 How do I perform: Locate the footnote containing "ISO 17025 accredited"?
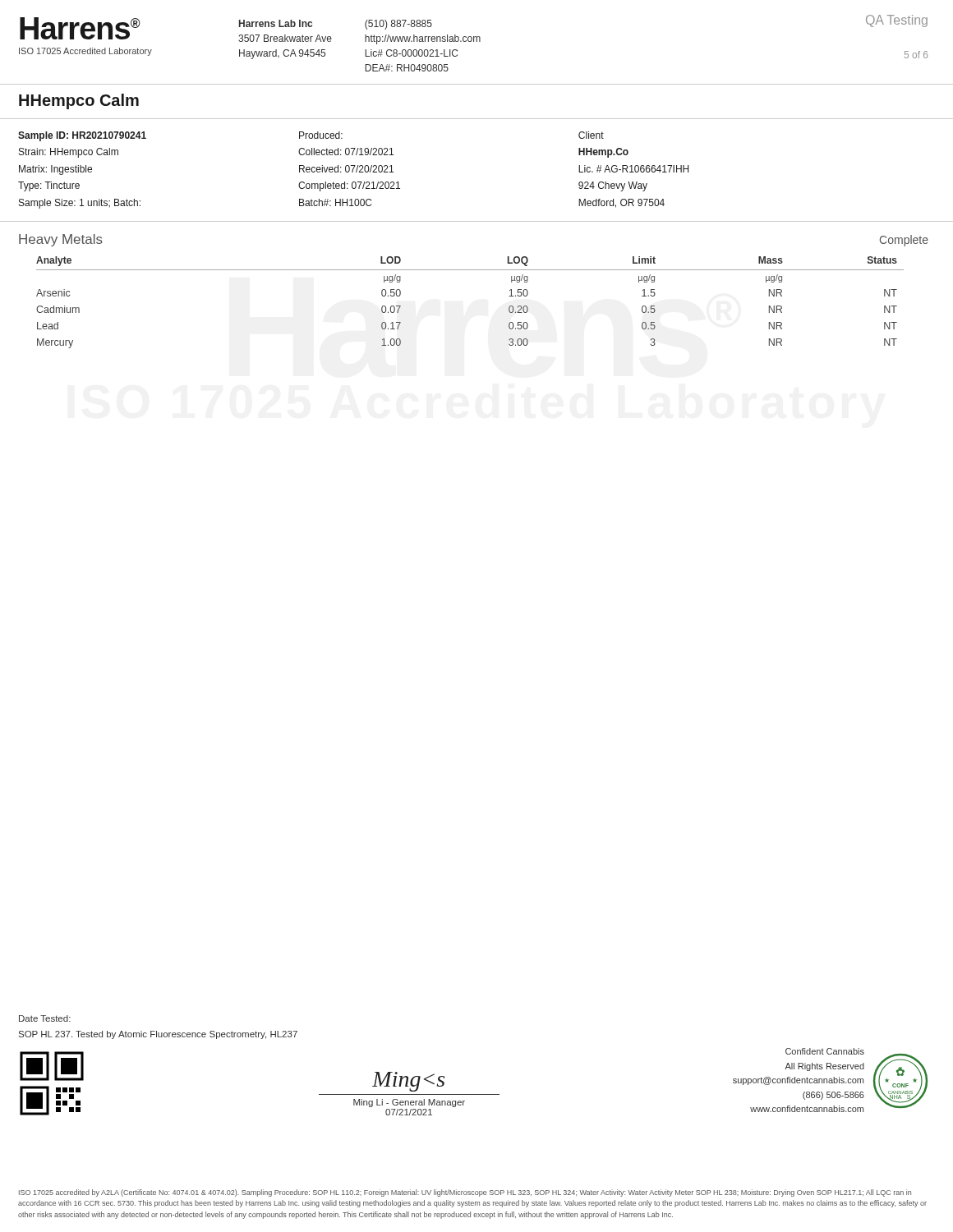pos(472,1203)
